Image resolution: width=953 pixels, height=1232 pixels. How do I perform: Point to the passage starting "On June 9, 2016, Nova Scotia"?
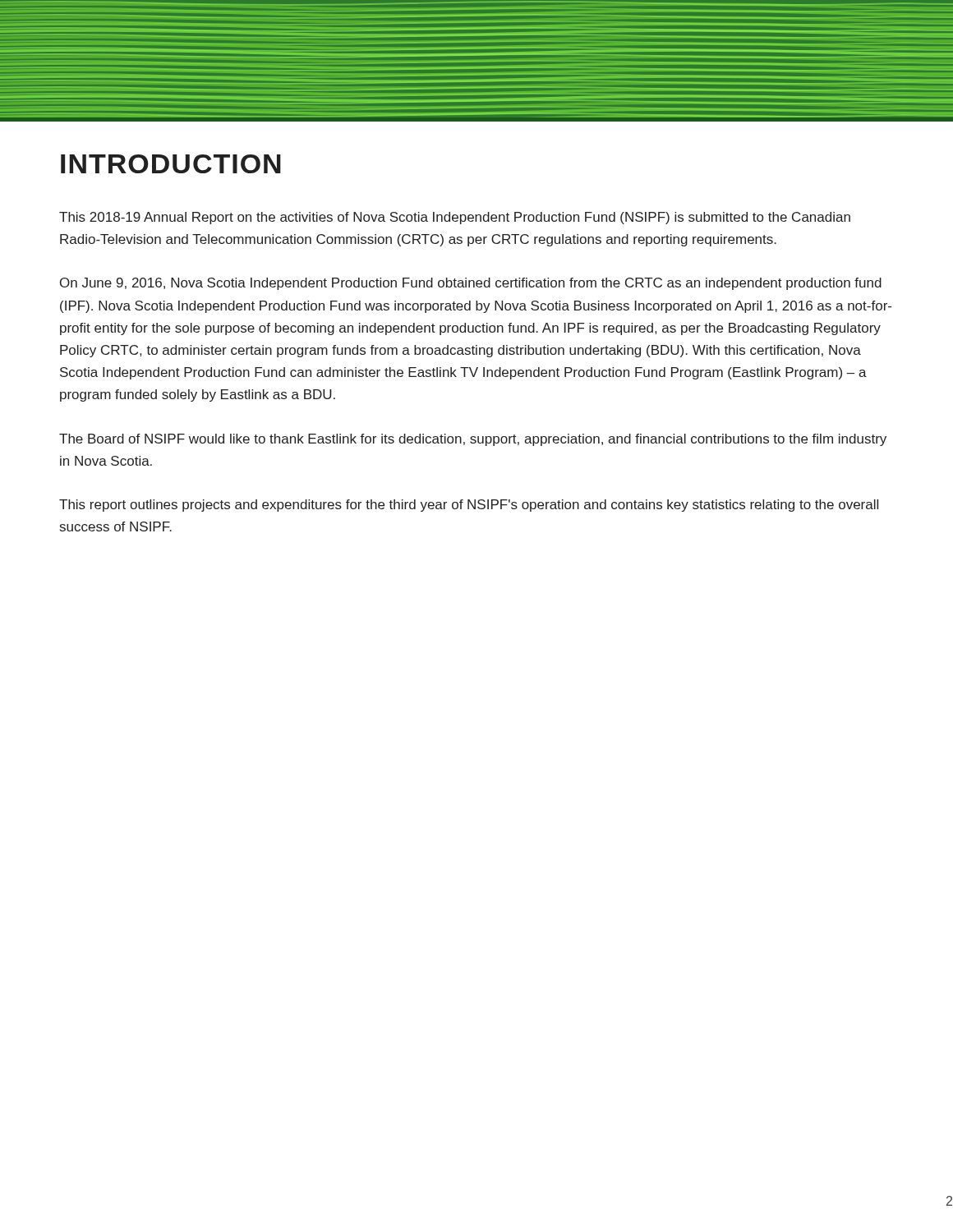click(x=476, y=339)
